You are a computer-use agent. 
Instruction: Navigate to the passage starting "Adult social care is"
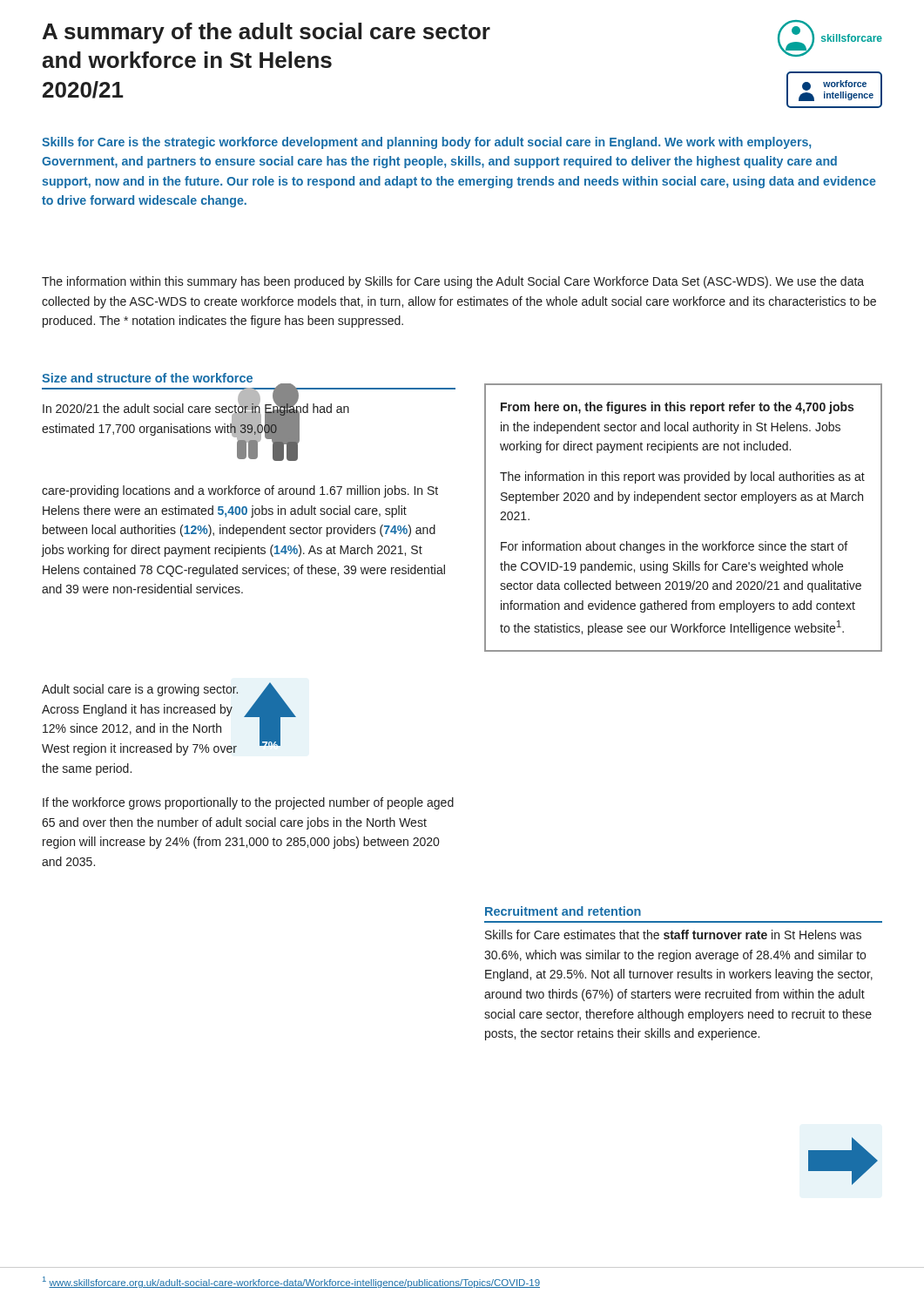point(146,729)
